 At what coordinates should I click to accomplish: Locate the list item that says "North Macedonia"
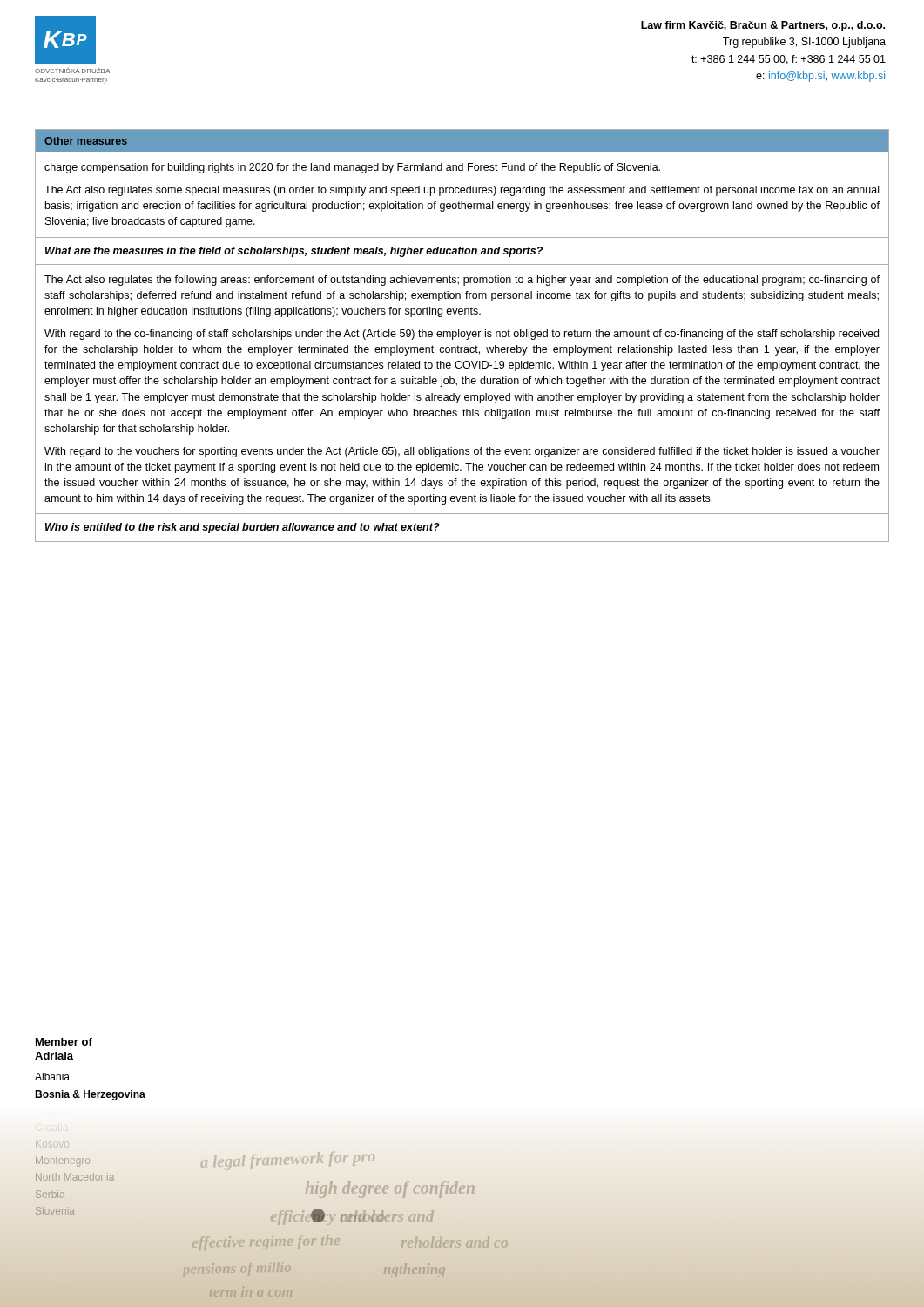75,1178
